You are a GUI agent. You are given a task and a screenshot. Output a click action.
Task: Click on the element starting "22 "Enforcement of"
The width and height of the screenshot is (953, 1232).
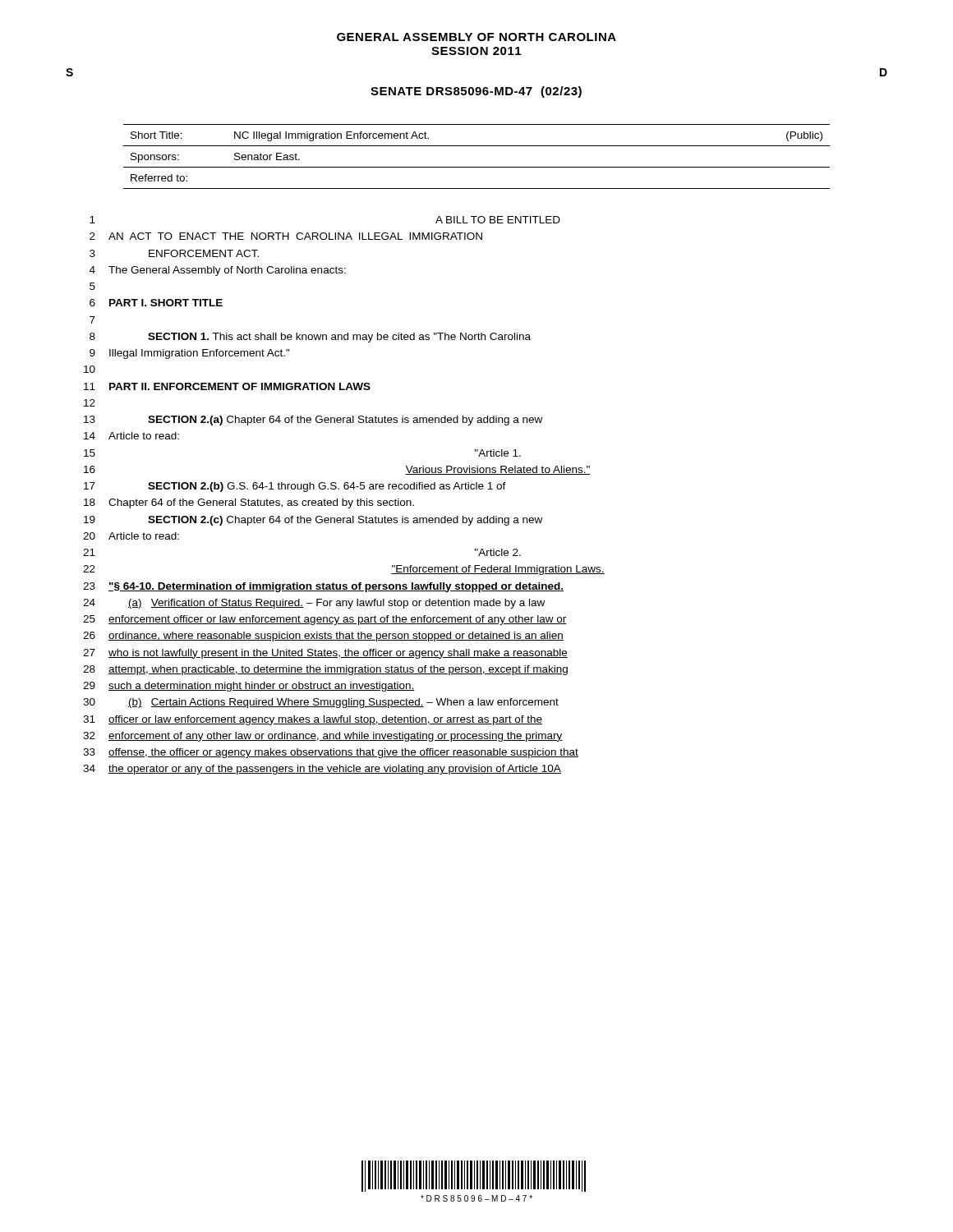click(x=476, y=569)
